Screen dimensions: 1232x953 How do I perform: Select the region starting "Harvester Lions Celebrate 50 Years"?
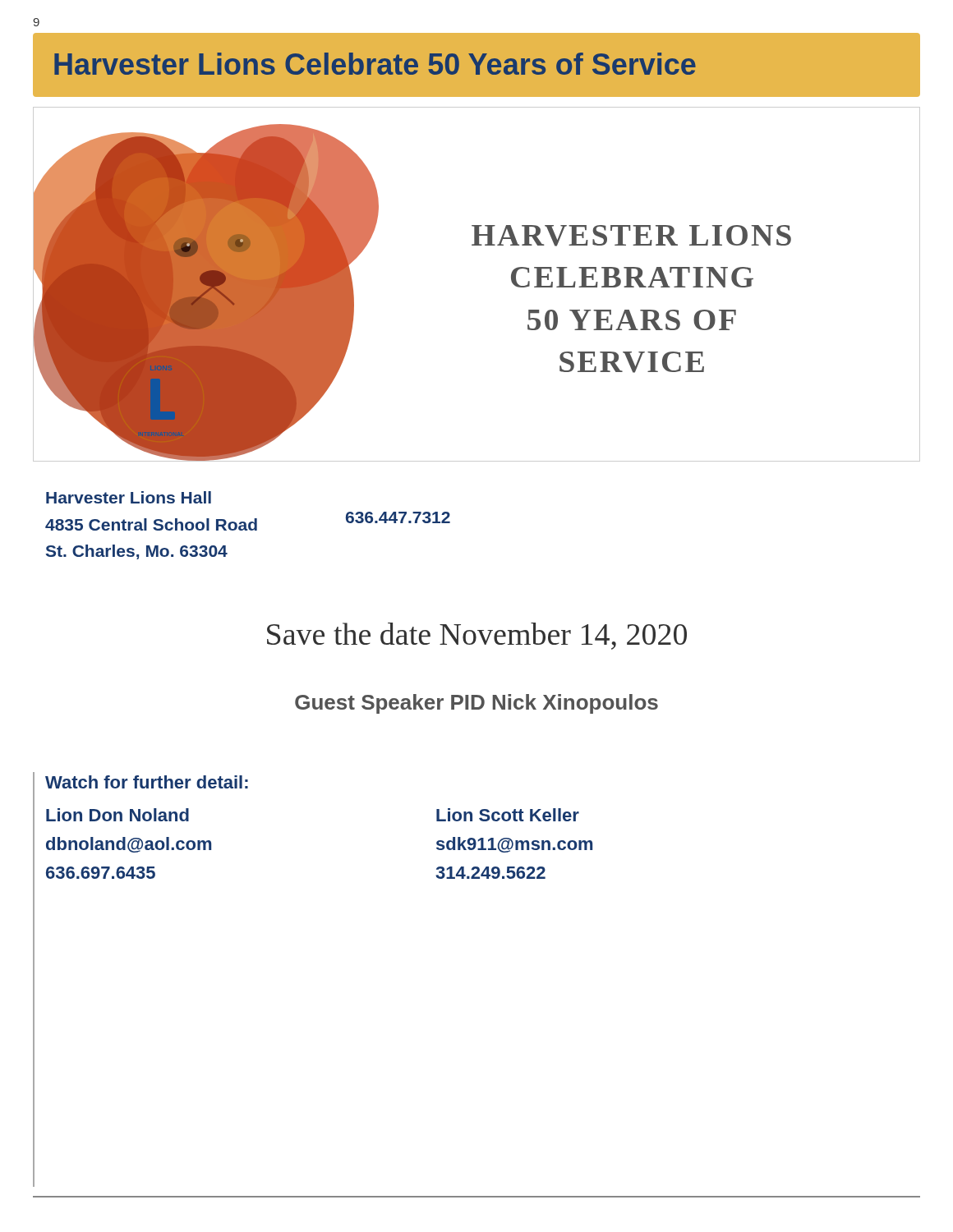pyautogui.click(x=476, y=65)
